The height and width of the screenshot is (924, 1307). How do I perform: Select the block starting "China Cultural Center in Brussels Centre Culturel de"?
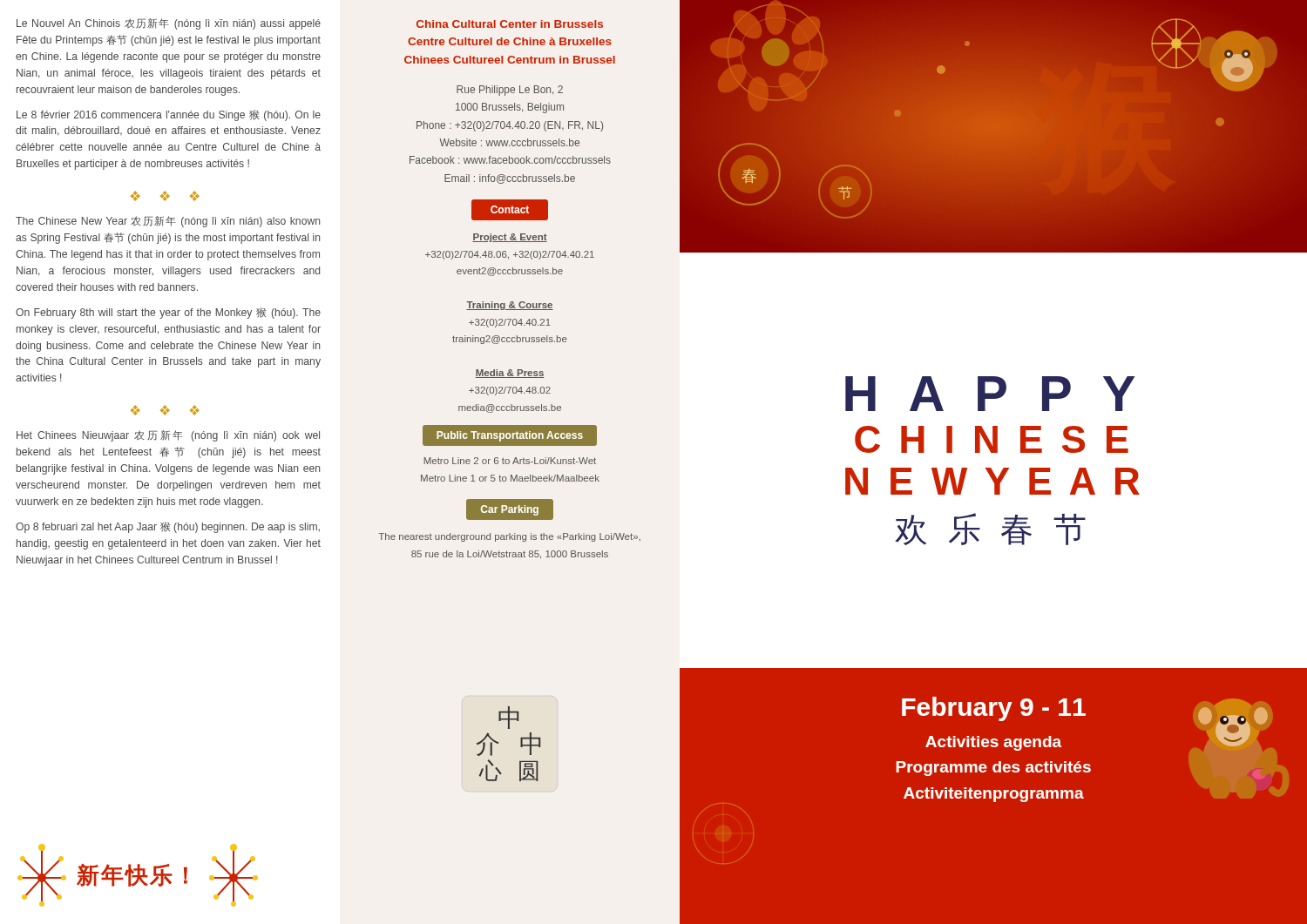click(510, 42)
